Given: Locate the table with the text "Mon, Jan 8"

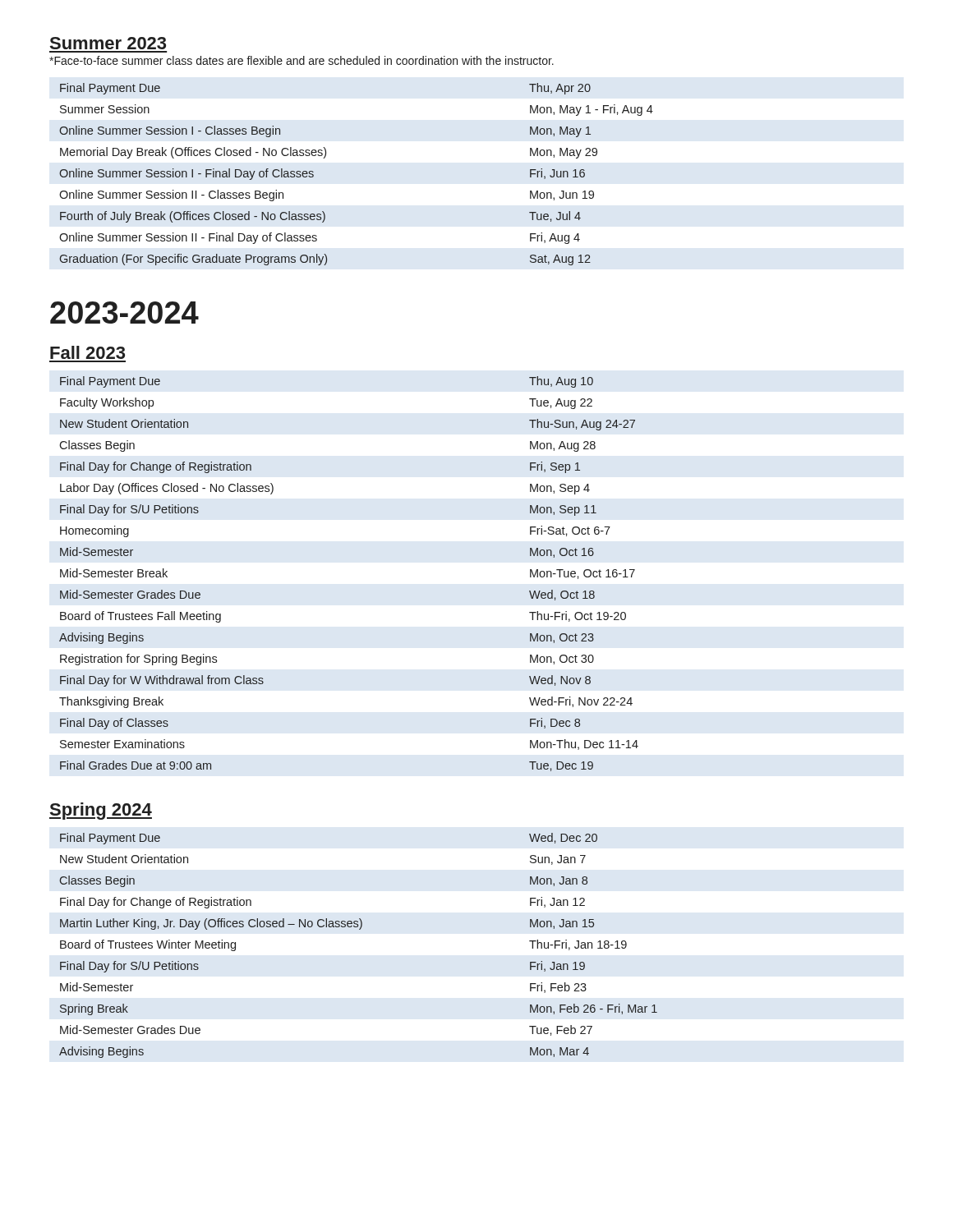Looking at the screenshot, I should [x=476, y=945].
